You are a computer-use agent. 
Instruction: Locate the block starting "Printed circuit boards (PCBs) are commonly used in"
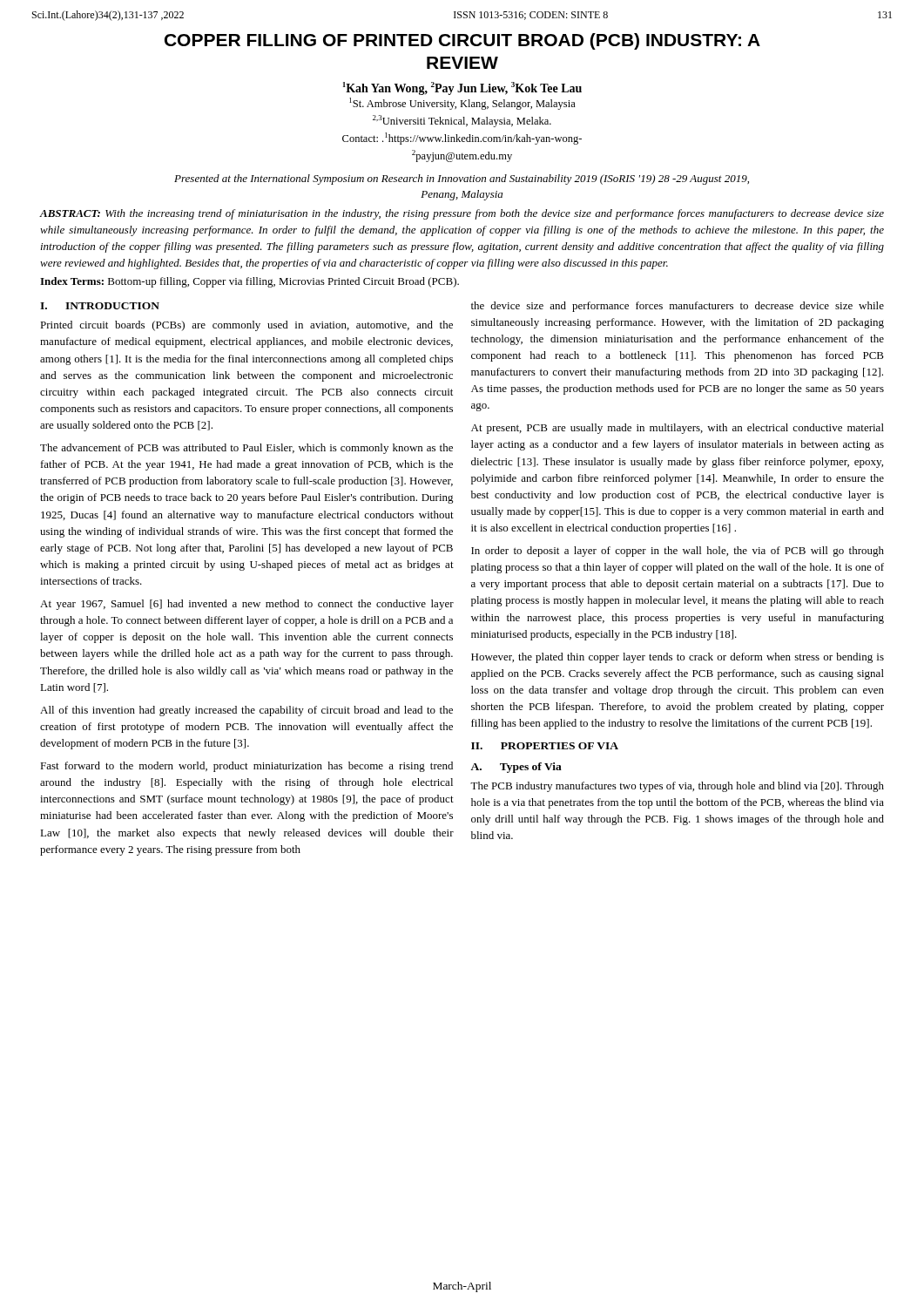(246, 326)
